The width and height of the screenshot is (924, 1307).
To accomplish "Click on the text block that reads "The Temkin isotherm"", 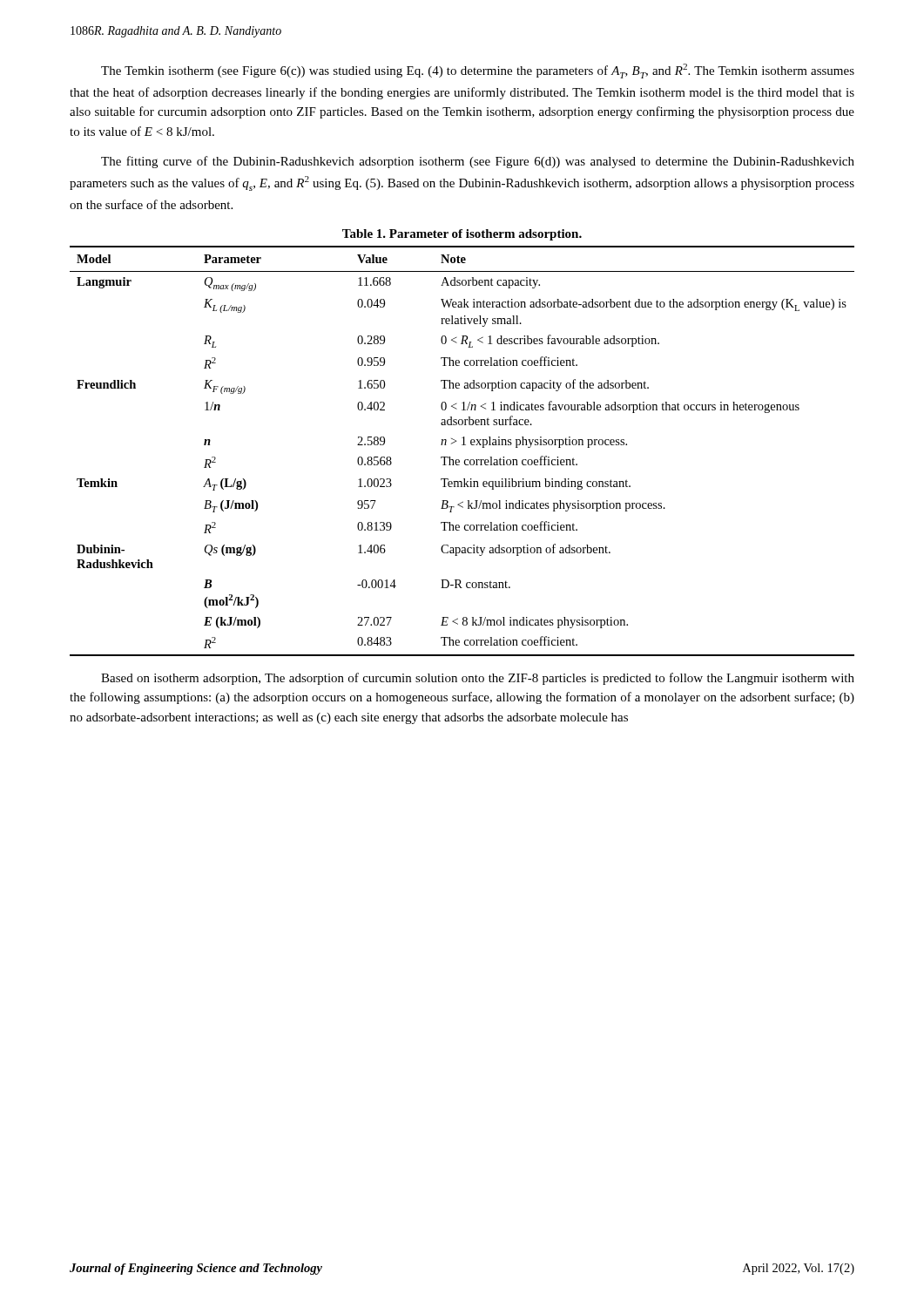I will [x=462, y=100].
